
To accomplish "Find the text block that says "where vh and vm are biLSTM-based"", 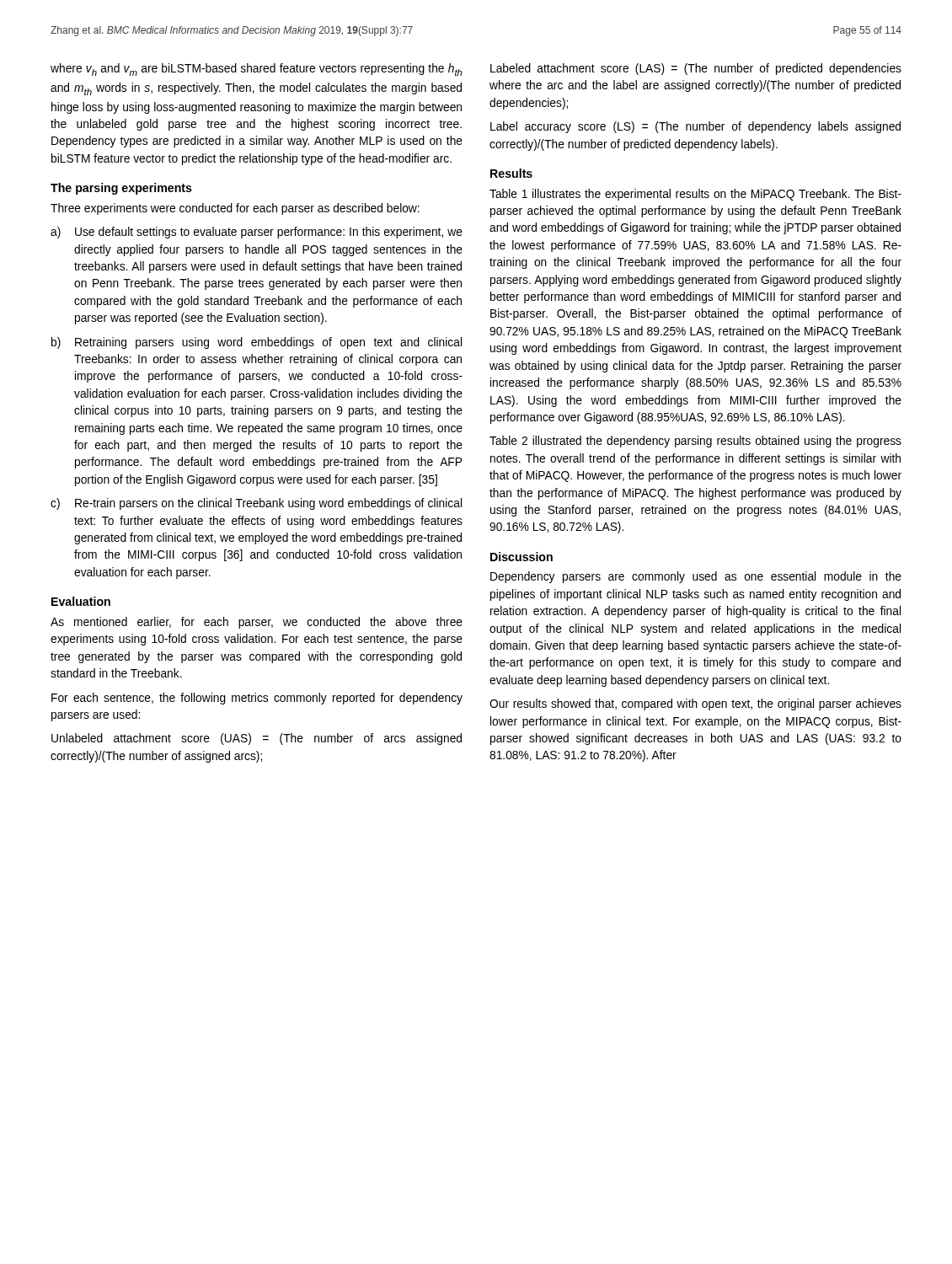I will tap(257, 114).
